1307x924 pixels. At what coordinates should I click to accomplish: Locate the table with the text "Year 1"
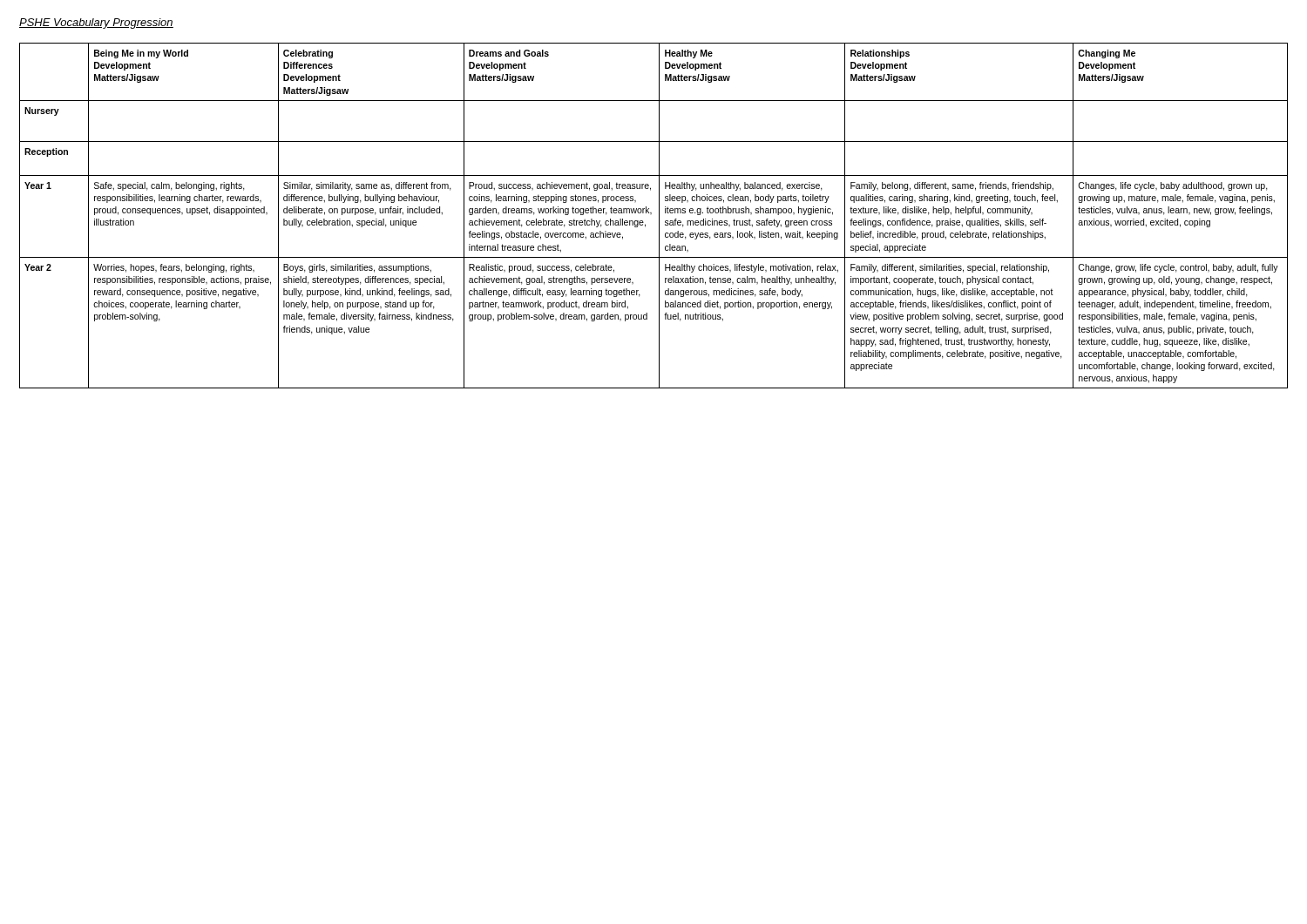pyautogui.click(x=654, y=216)
